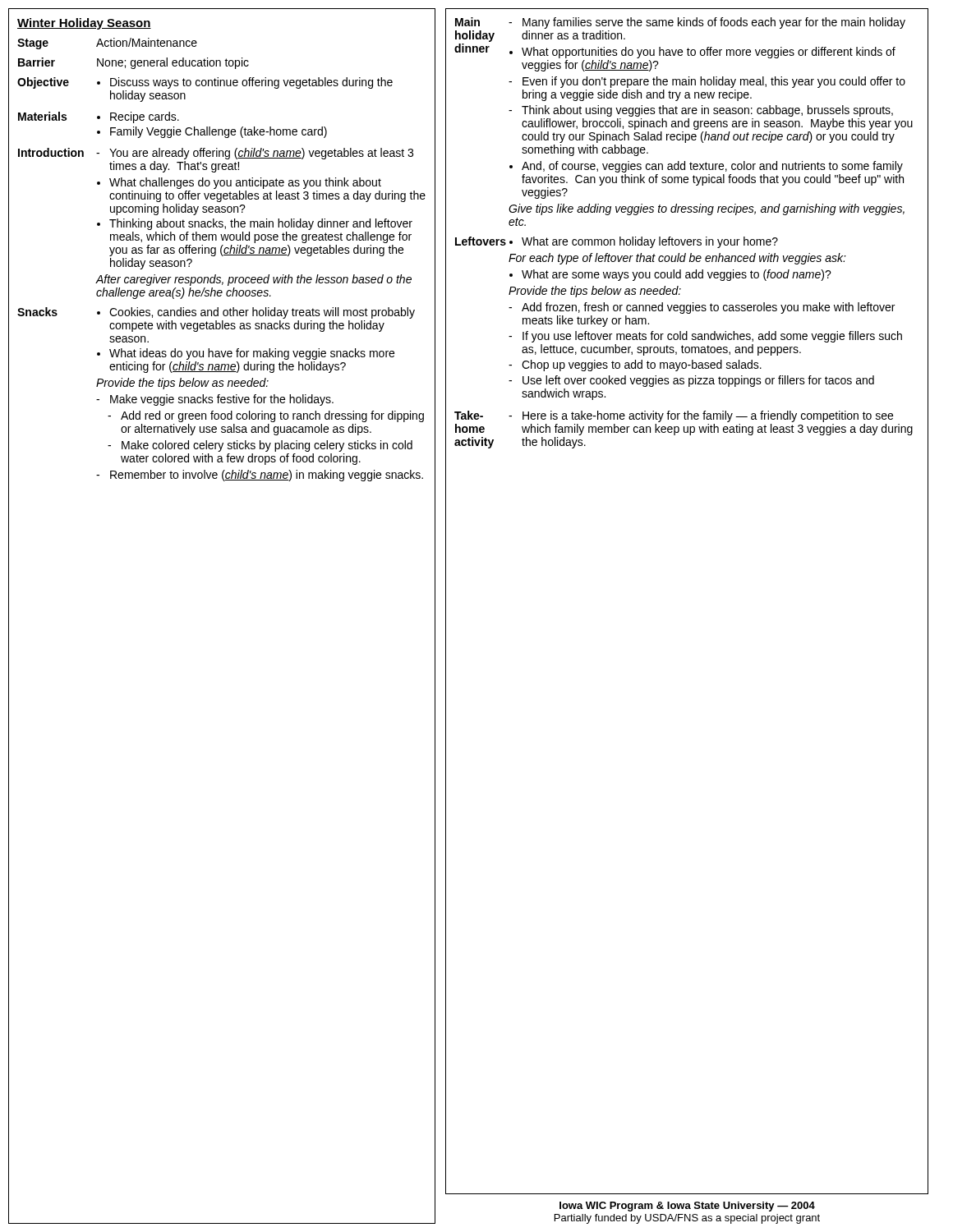Locate a section header
This screenshot has height=1232, width=953.
pyautogui.click(x=84, y=23)
